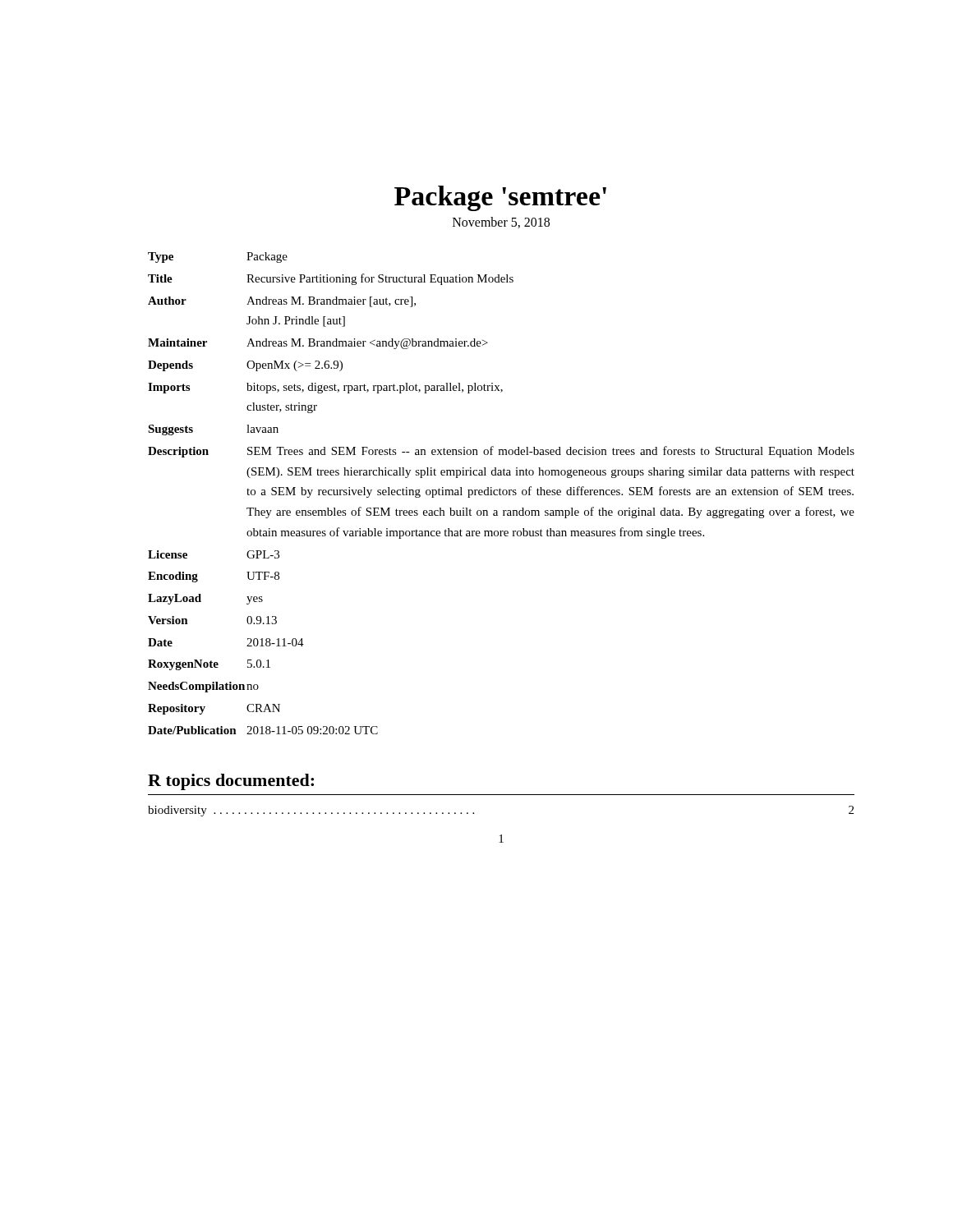The image size is (953, 1232).
Task: Select the title
Action: [501, 205]
